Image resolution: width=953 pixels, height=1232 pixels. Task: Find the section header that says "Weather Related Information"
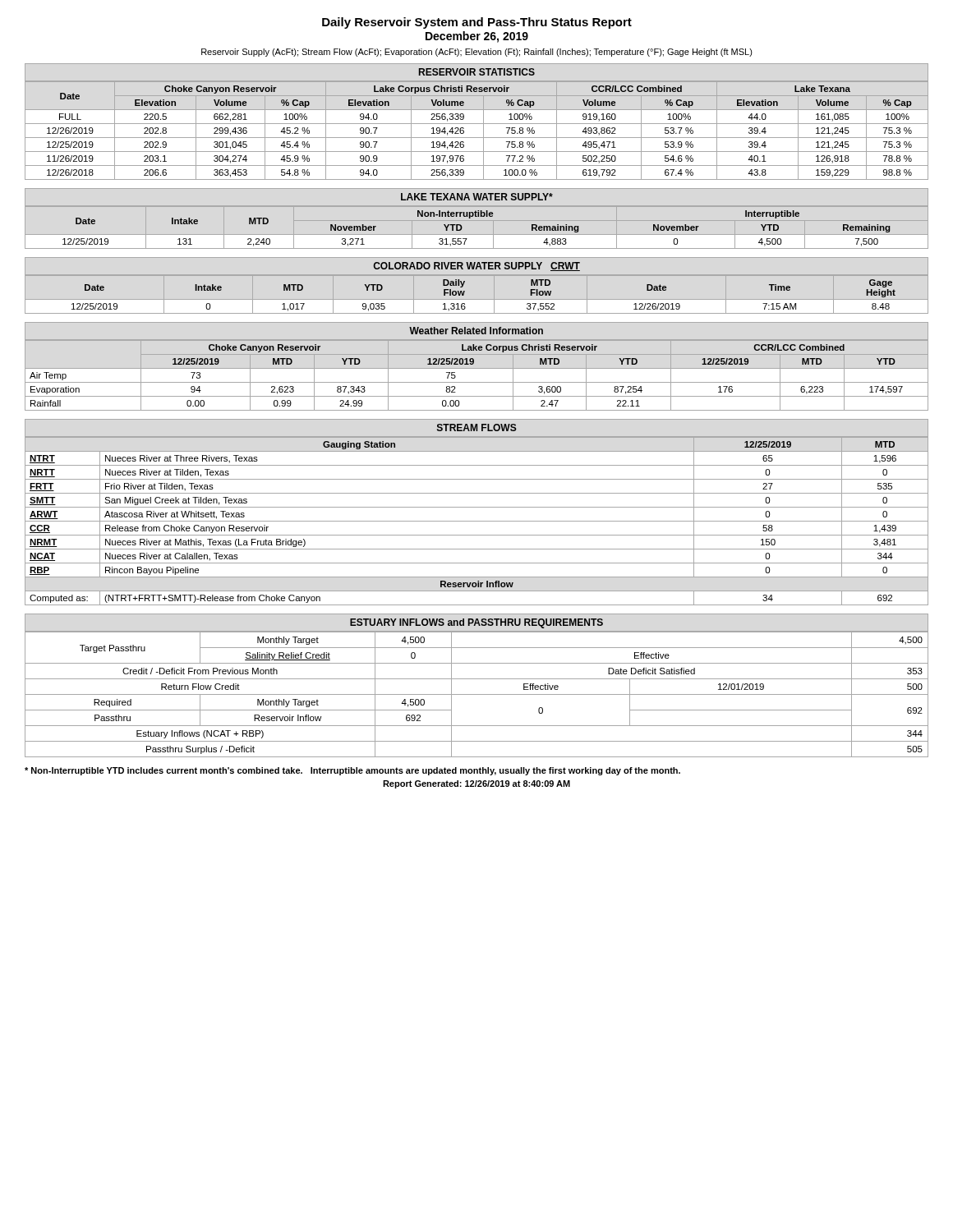(476, 331)
